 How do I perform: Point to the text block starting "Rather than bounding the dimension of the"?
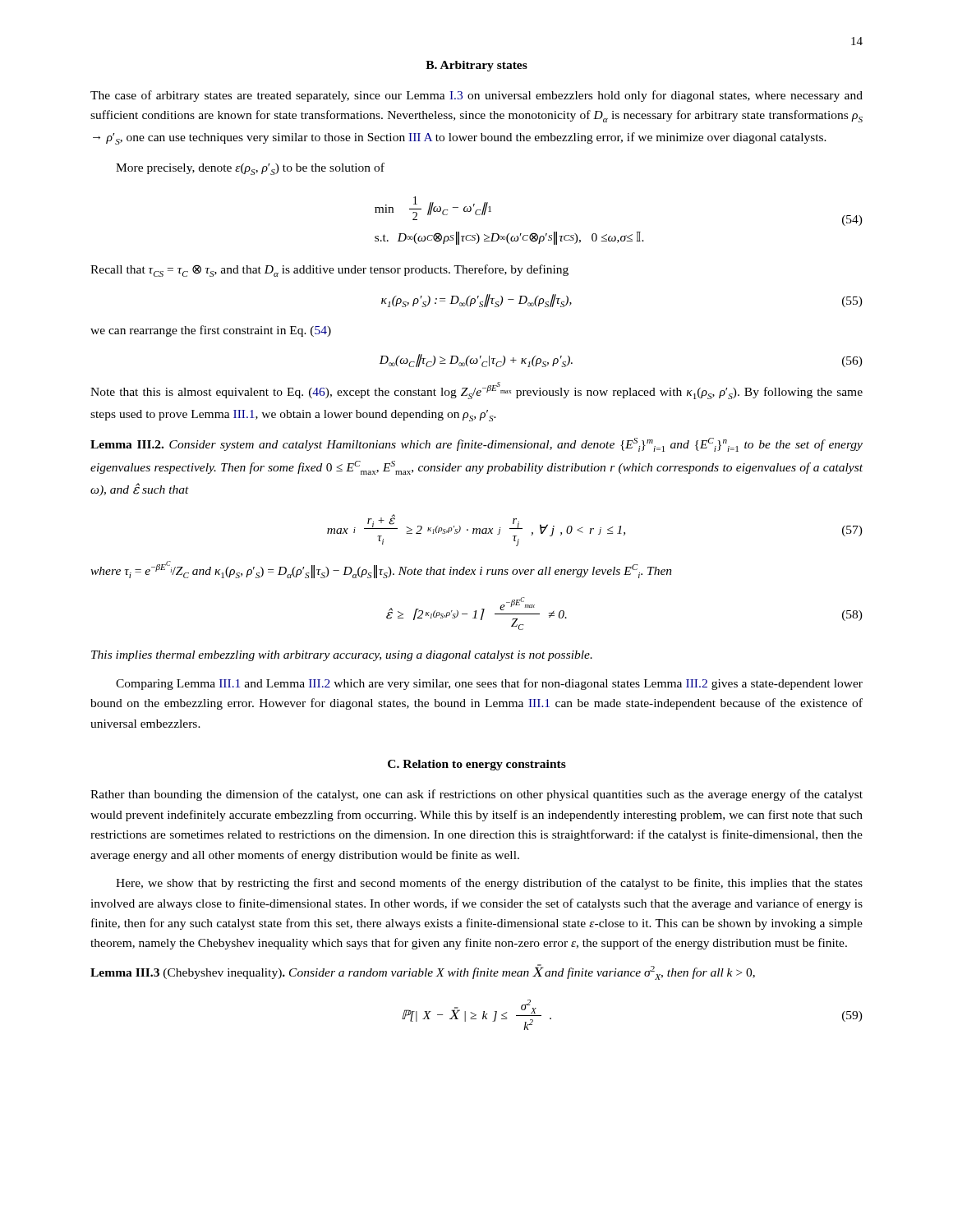click(x=476, y=824)
